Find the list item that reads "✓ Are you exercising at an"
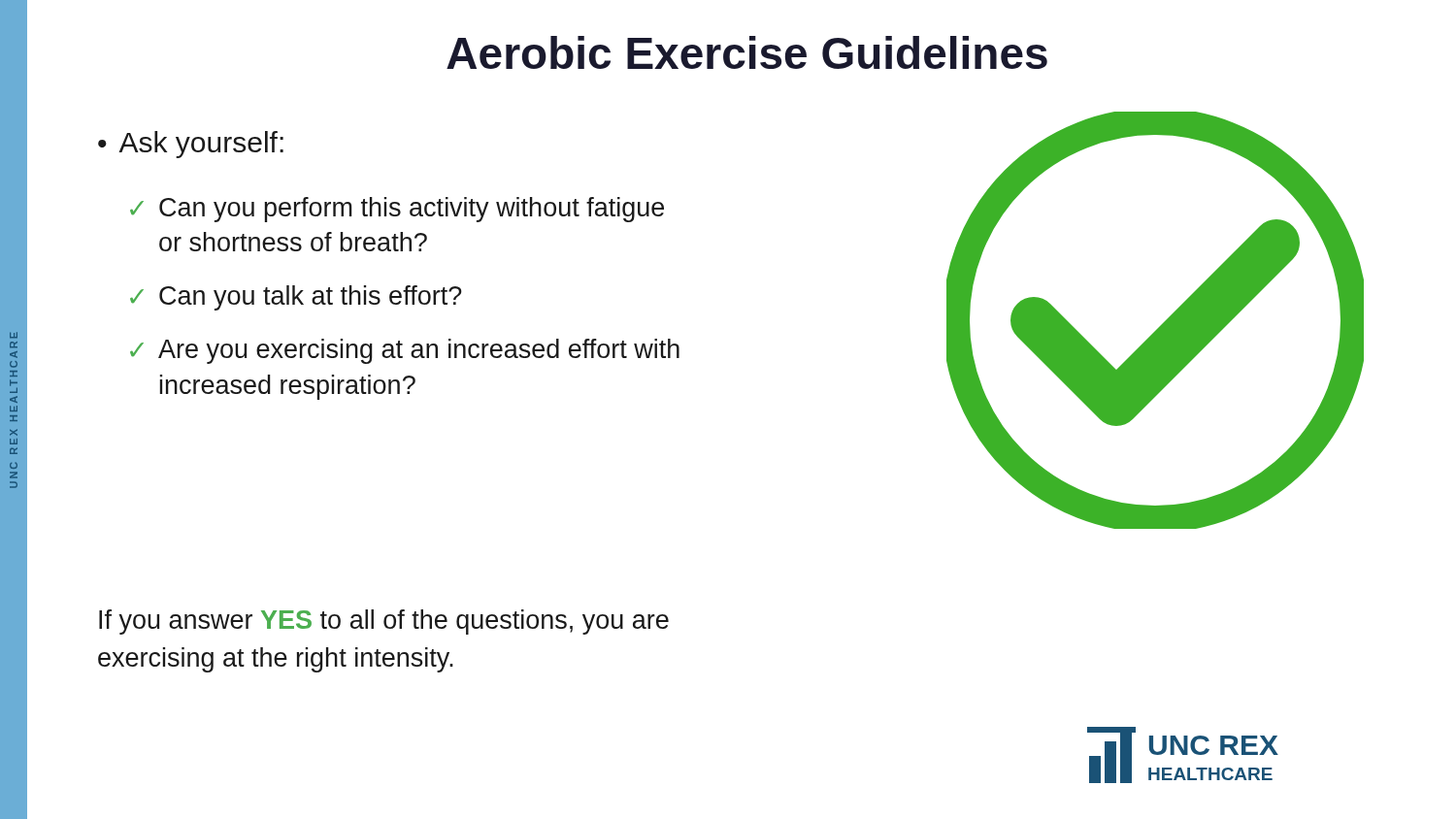1456x819 pixels. click(403, 368)
